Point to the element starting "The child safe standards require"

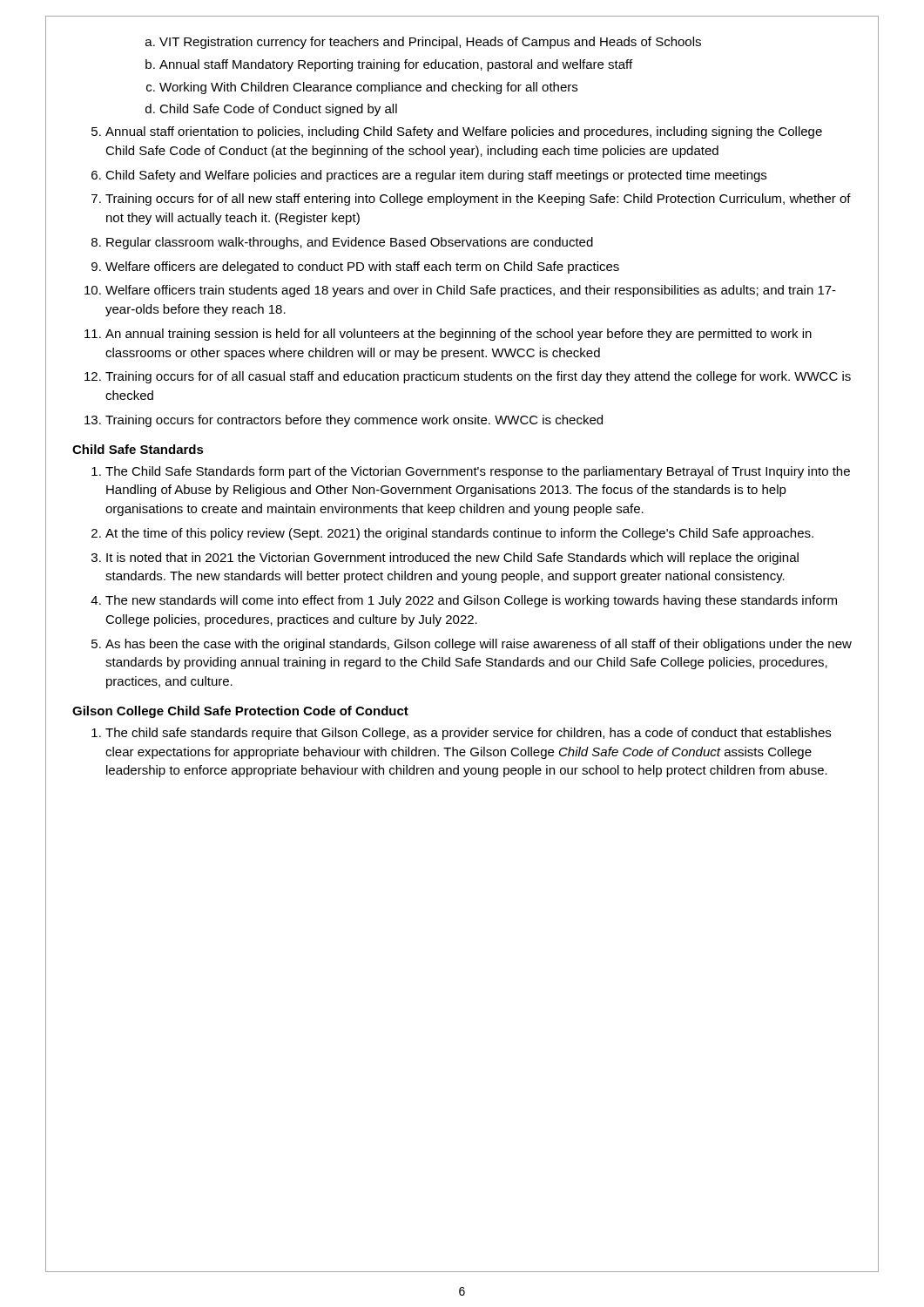pos(479,751)
